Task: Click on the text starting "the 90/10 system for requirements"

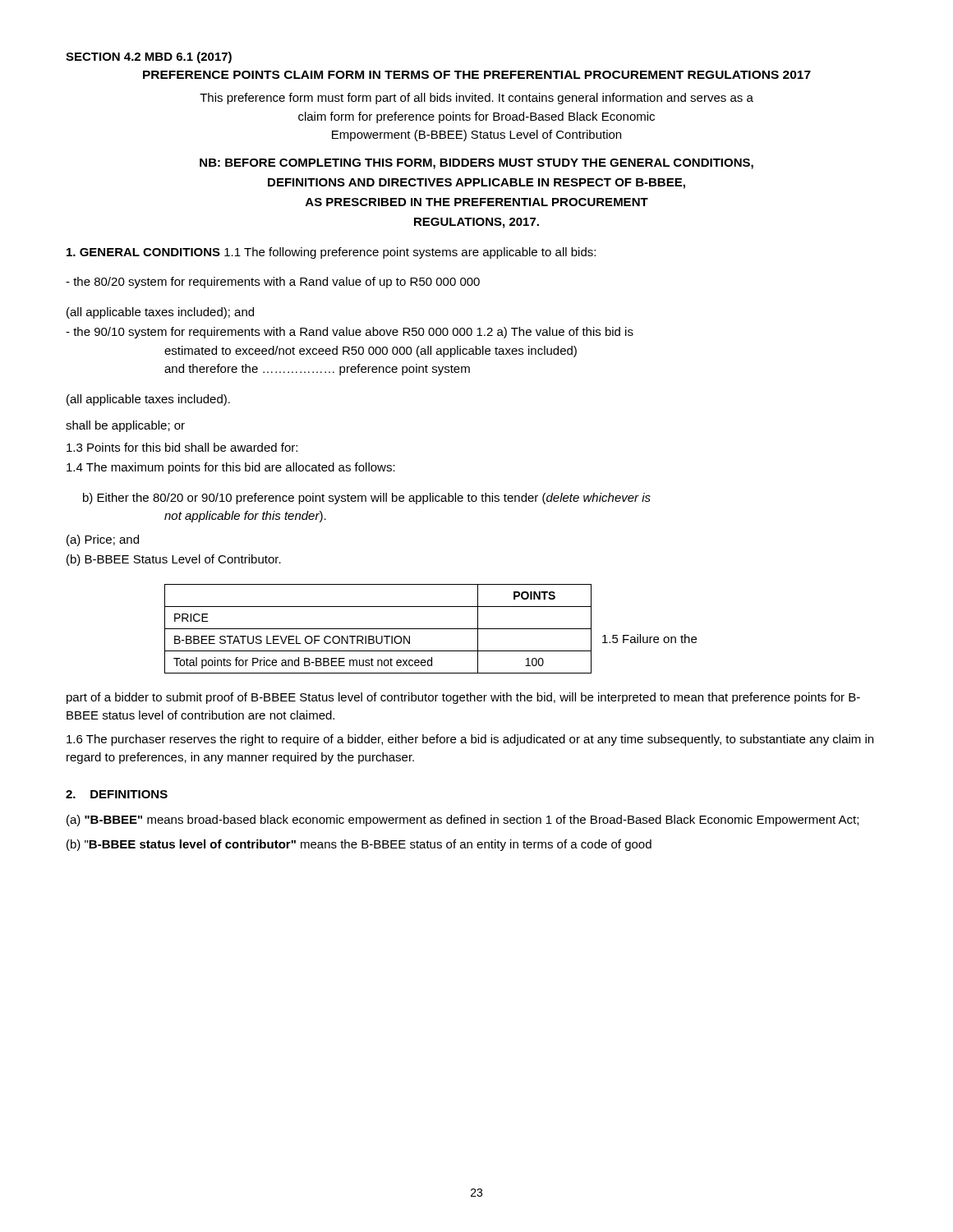Action: pos(350,352)
